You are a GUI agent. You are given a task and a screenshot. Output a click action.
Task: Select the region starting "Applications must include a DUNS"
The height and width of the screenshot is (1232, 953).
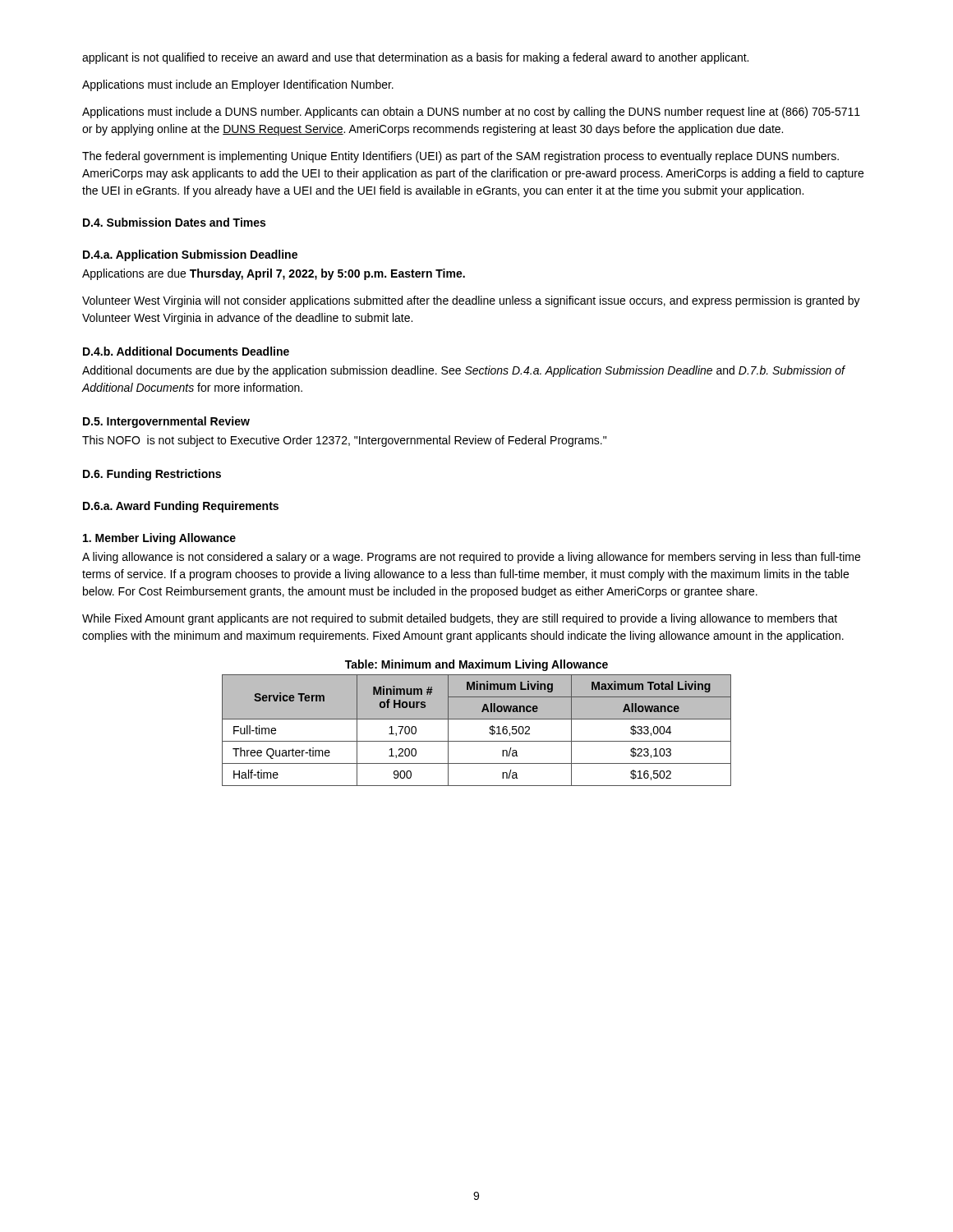tap(471, 120)
